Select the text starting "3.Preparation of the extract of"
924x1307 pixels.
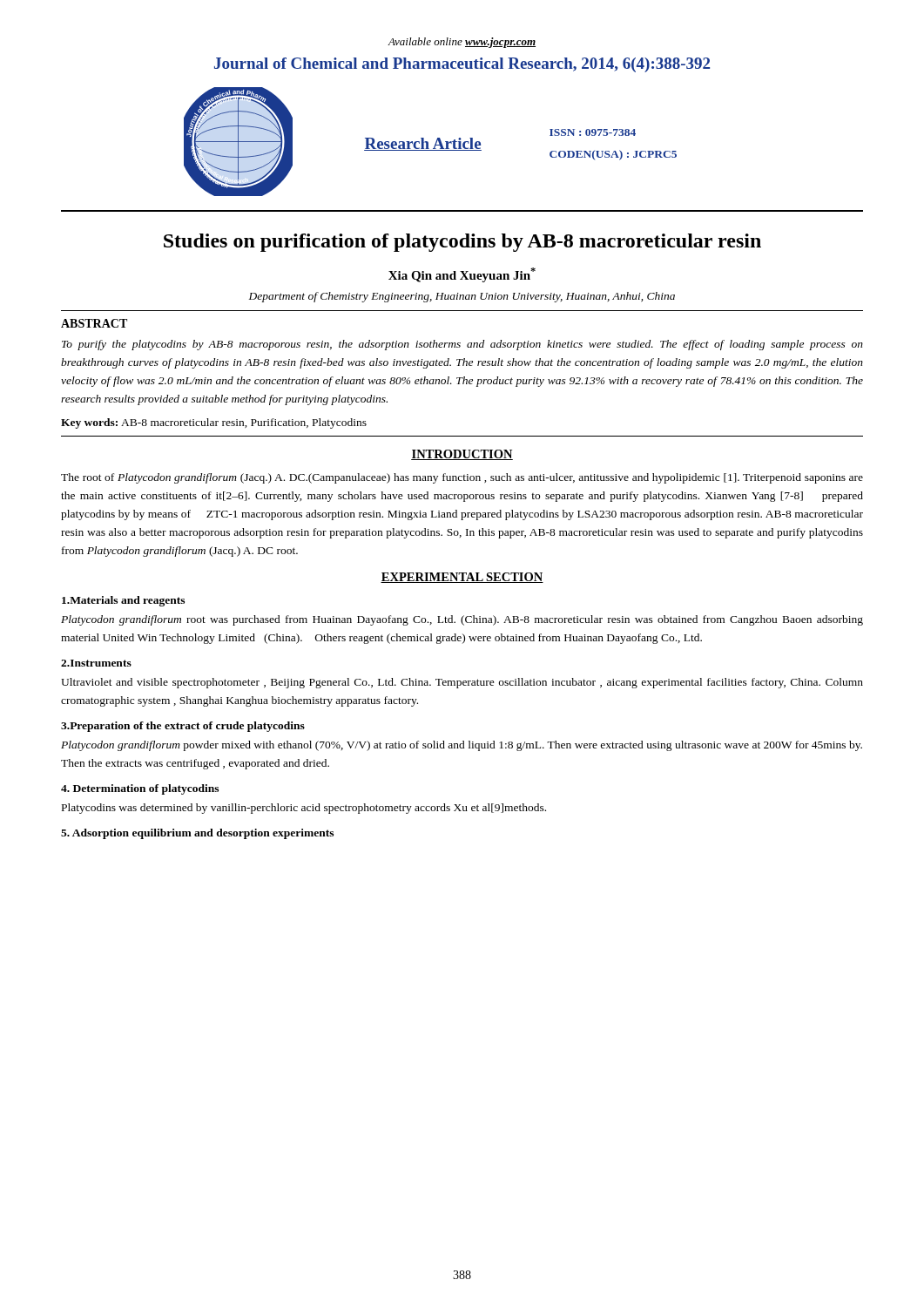[183, 726]
